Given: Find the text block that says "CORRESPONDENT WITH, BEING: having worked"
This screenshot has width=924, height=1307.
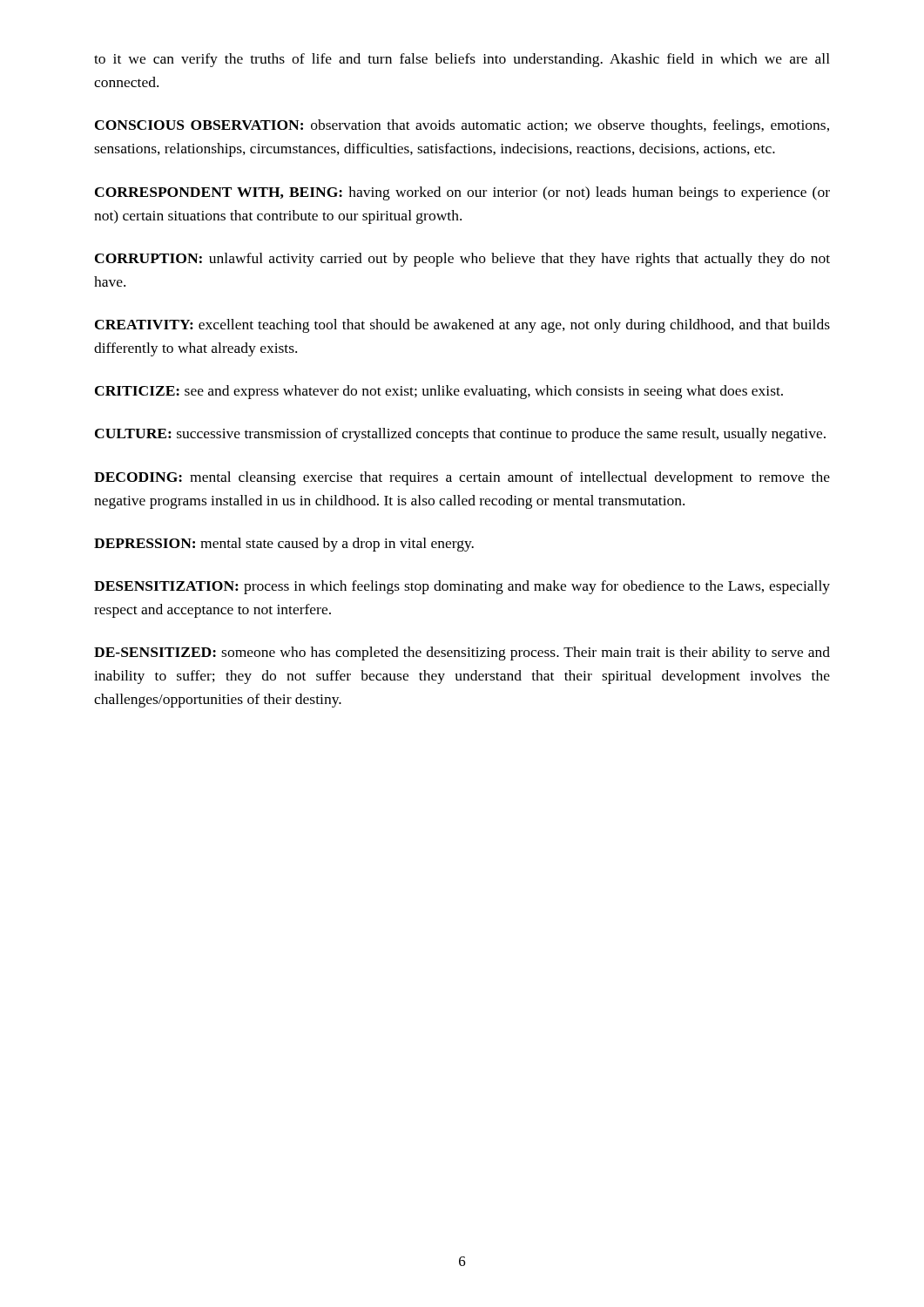Looking at the screenshot, I should [462, 203].
